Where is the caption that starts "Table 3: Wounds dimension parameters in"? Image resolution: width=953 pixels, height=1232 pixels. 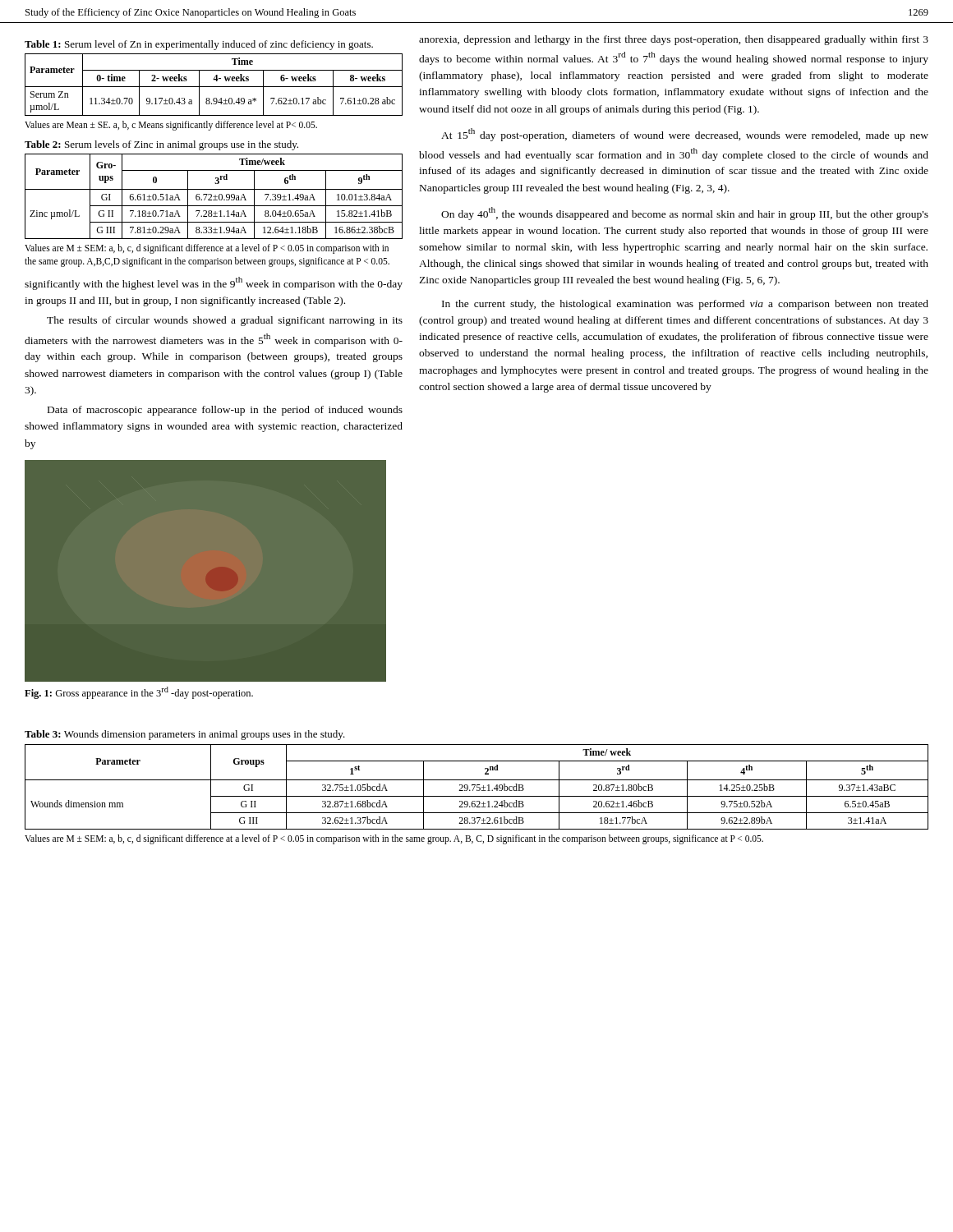tap(185, 734)
